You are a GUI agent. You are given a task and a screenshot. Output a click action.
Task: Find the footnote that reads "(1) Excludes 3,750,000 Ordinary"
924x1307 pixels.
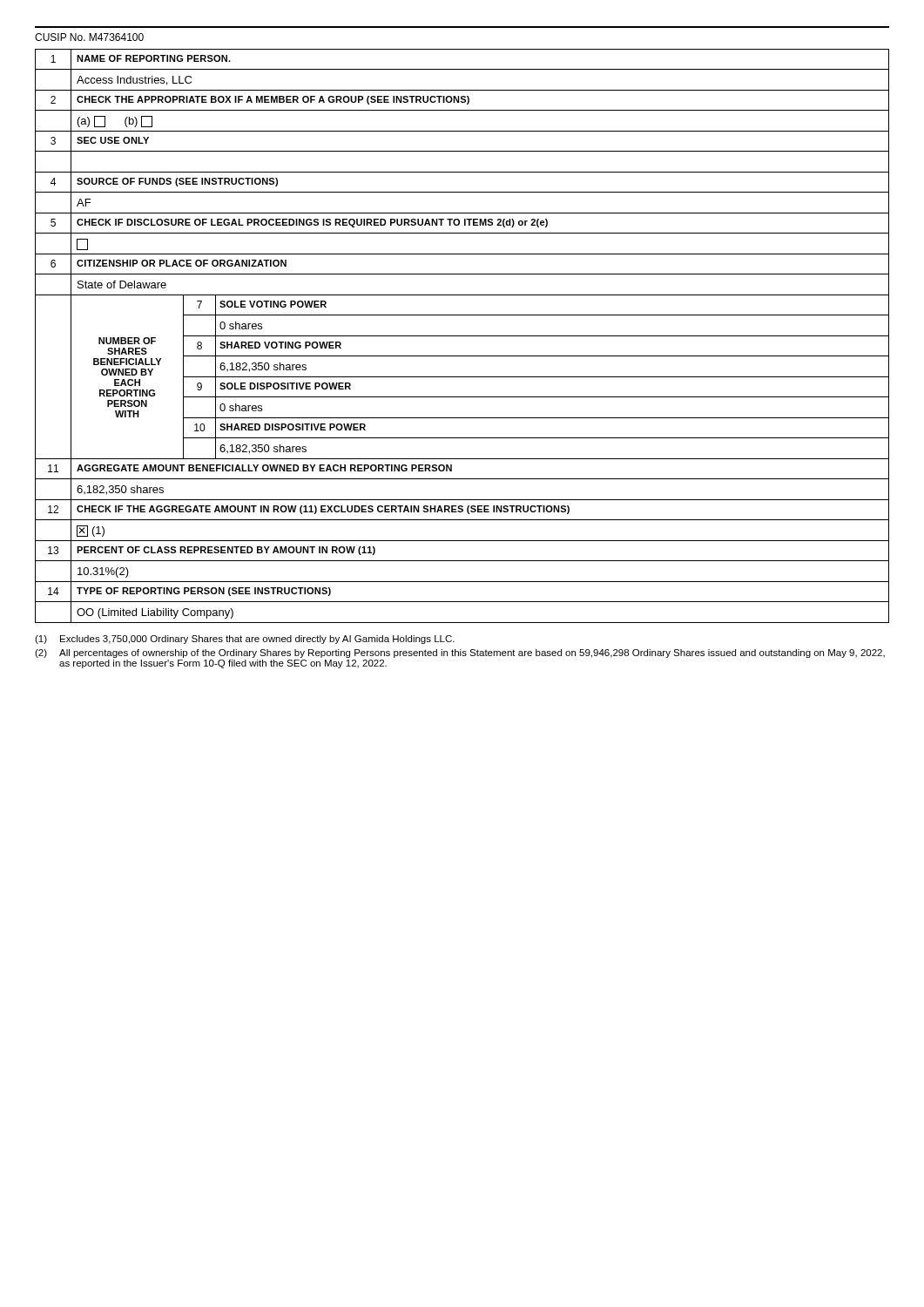coord(462,639)
